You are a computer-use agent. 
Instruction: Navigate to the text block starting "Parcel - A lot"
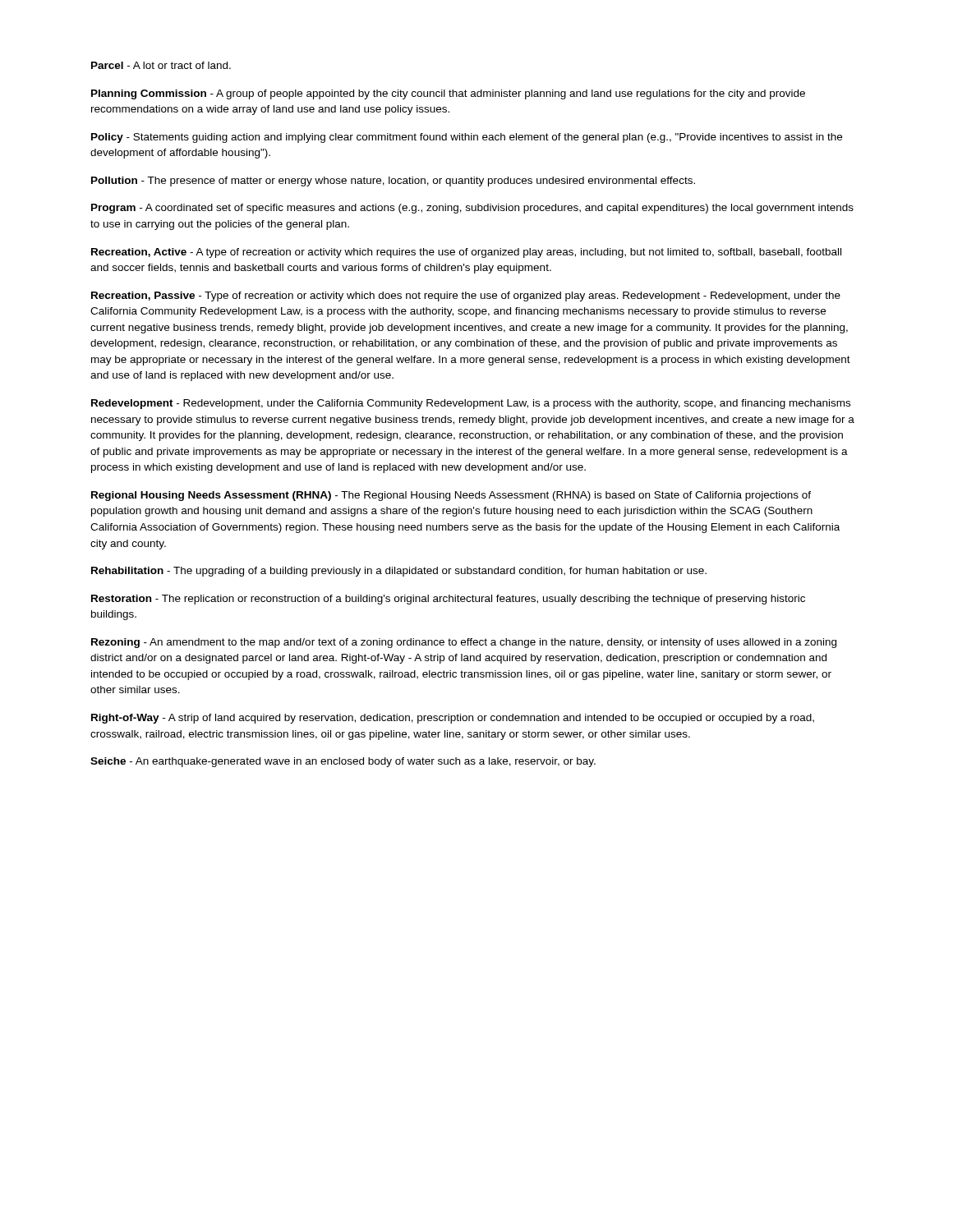(x=161, y=65)
